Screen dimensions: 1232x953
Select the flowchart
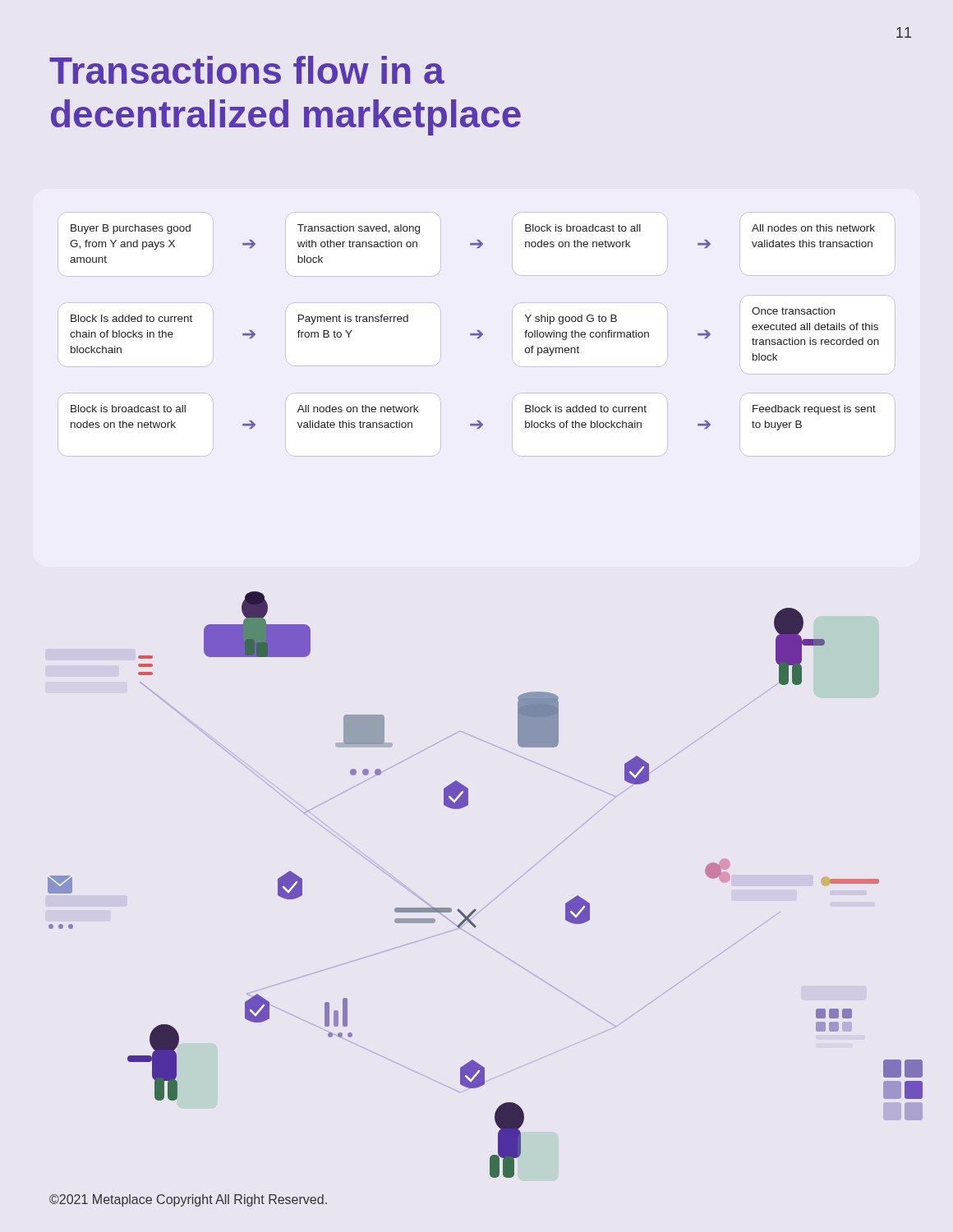click(x=476, y=378)
